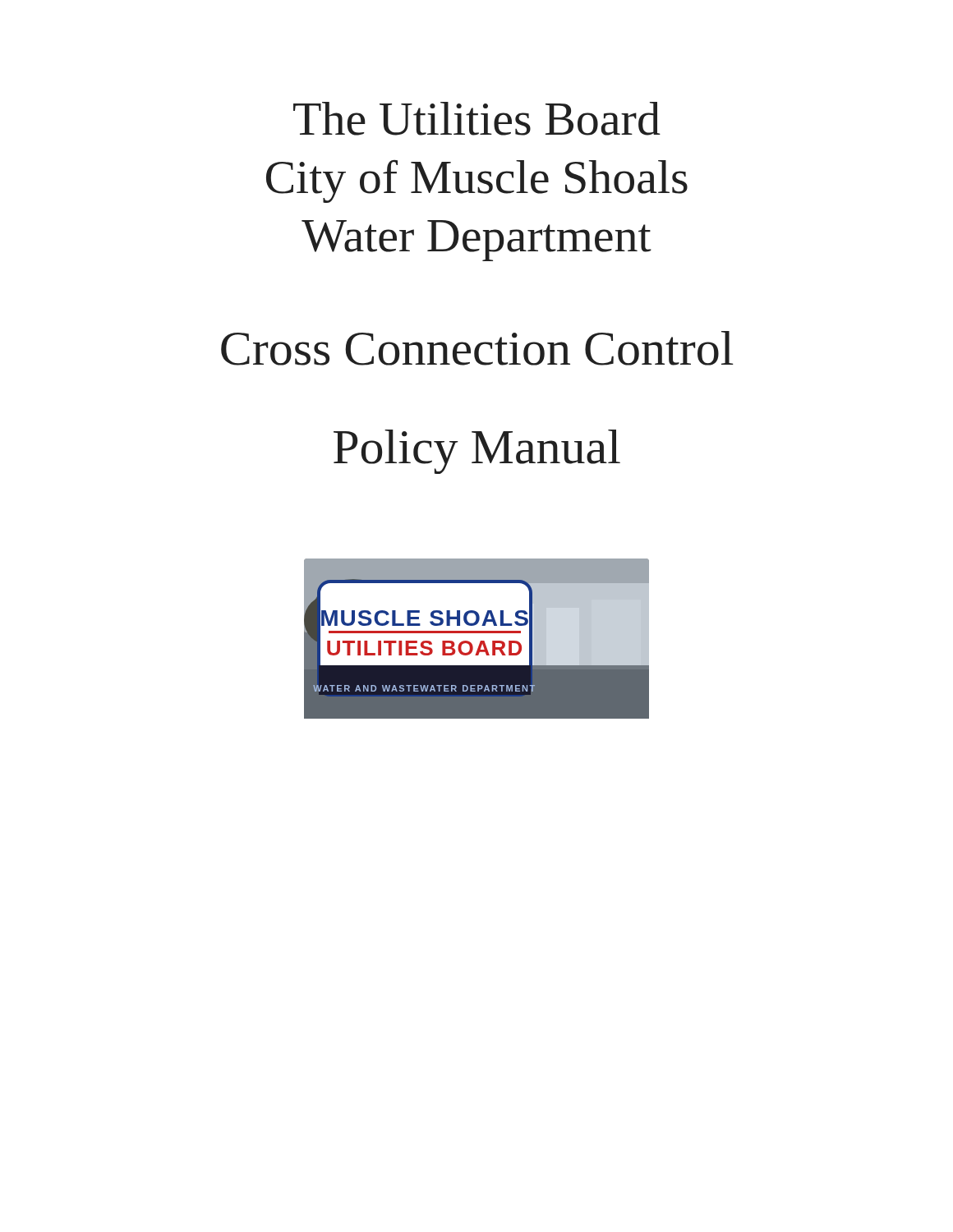Locate the logo
This screenshot has height=1232, width=953.
click(476, 639)
